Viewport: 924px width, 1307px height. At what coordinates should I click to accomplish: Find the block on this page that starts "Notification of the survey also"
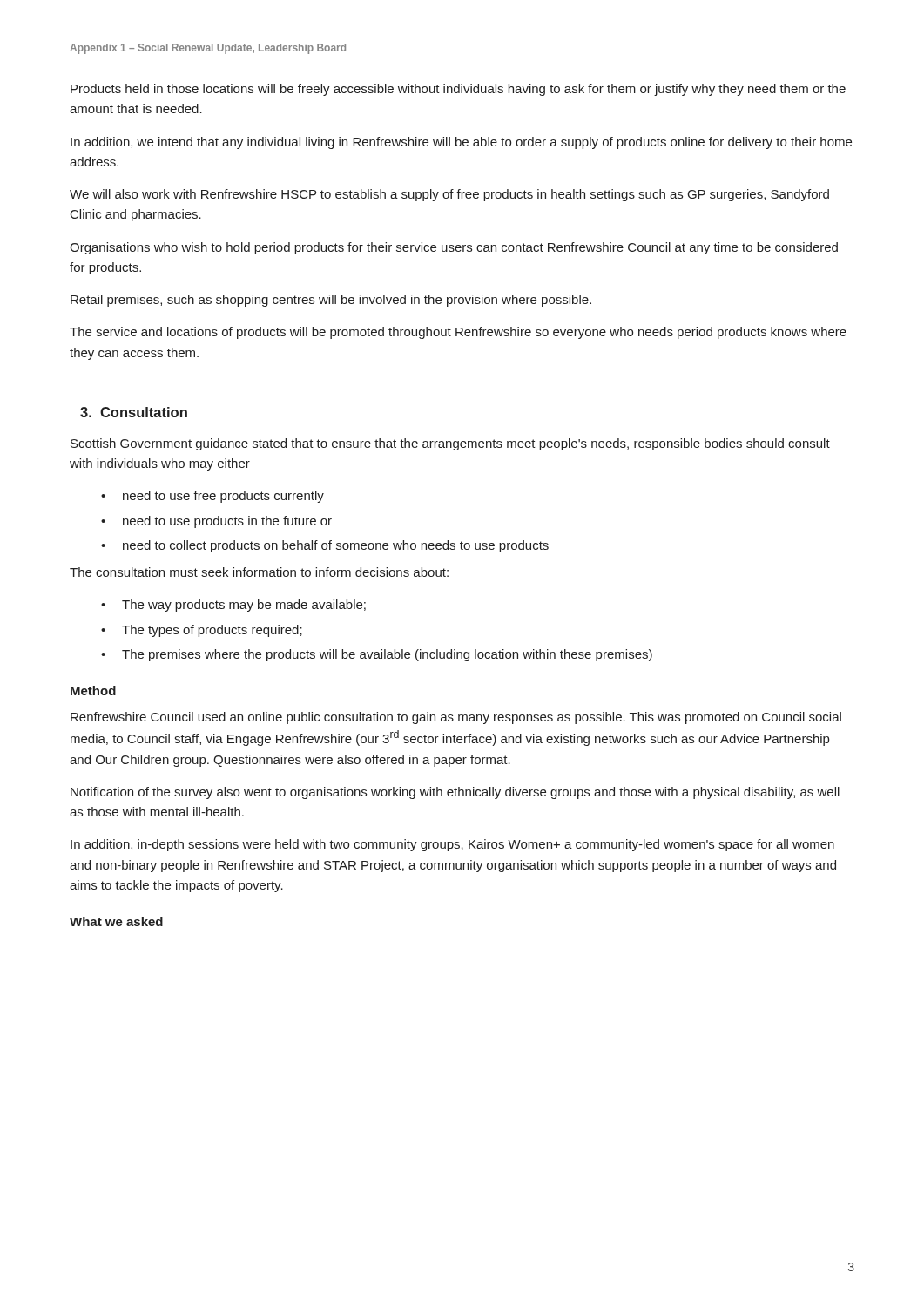pos(455,802)
